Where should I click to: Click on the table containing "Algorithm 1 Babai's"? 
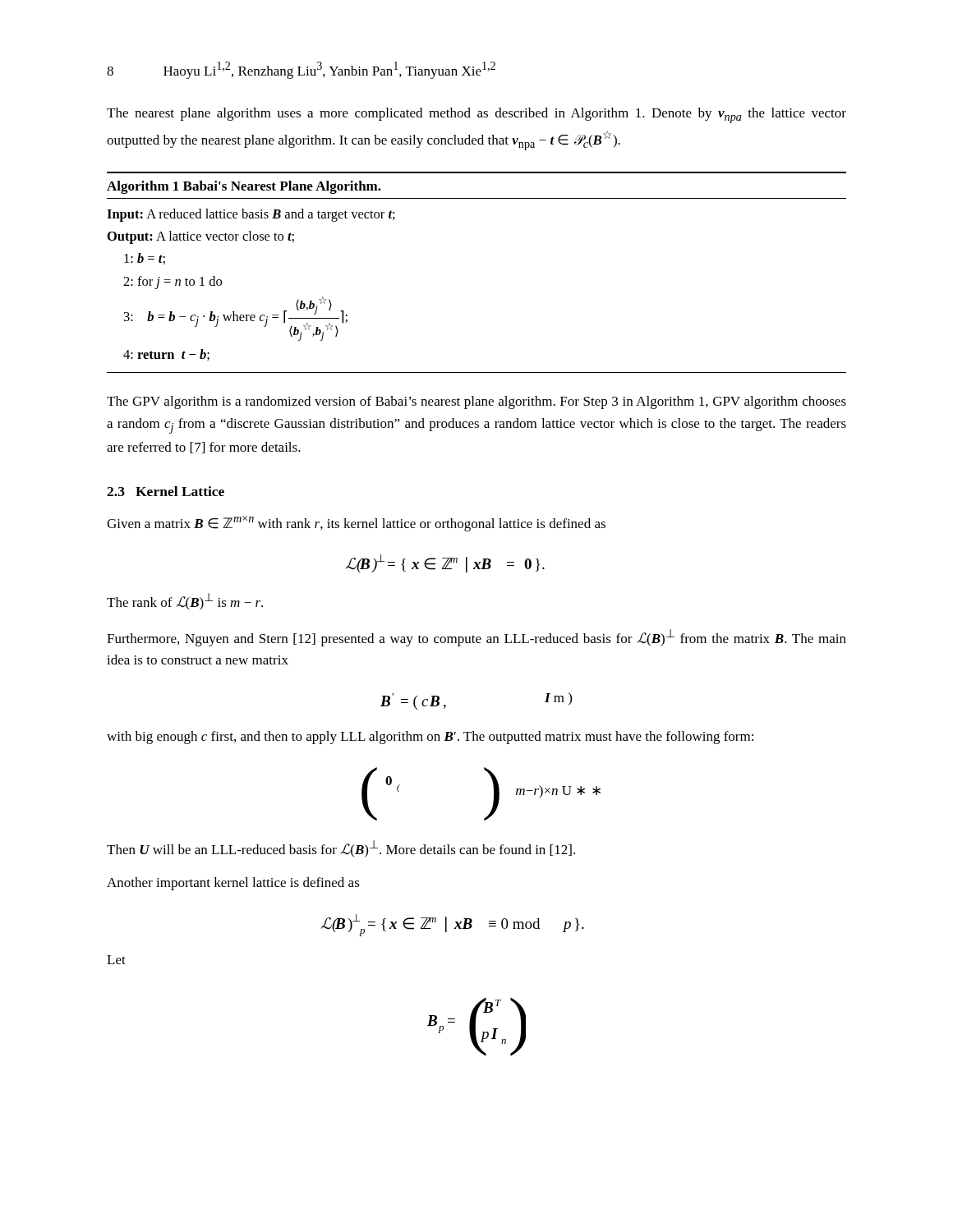click(x=476, y=272)
